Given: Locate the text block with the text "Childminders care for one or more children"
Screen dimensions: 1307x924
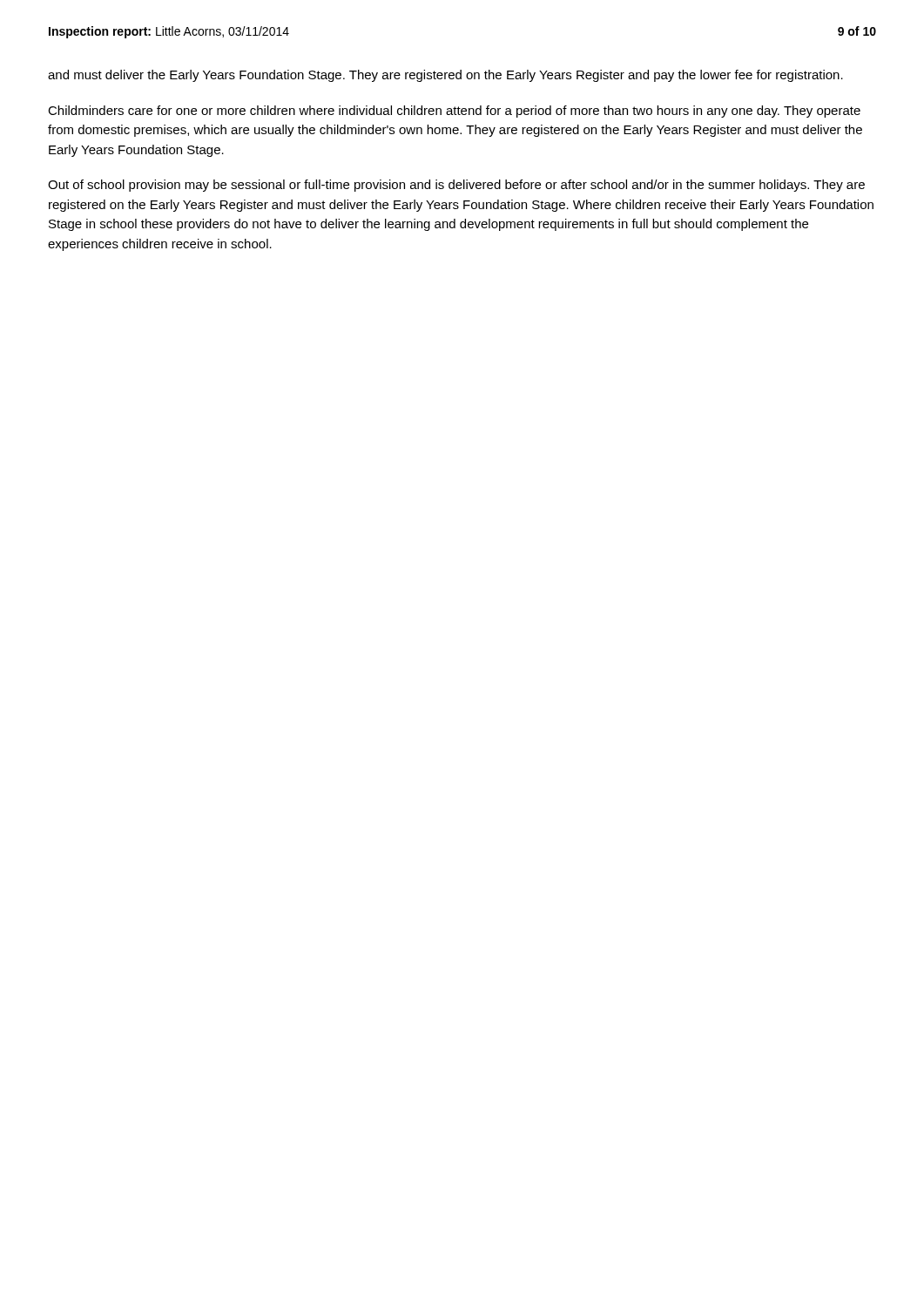Looking at the screenshot, I should click(x=455, y=129).
